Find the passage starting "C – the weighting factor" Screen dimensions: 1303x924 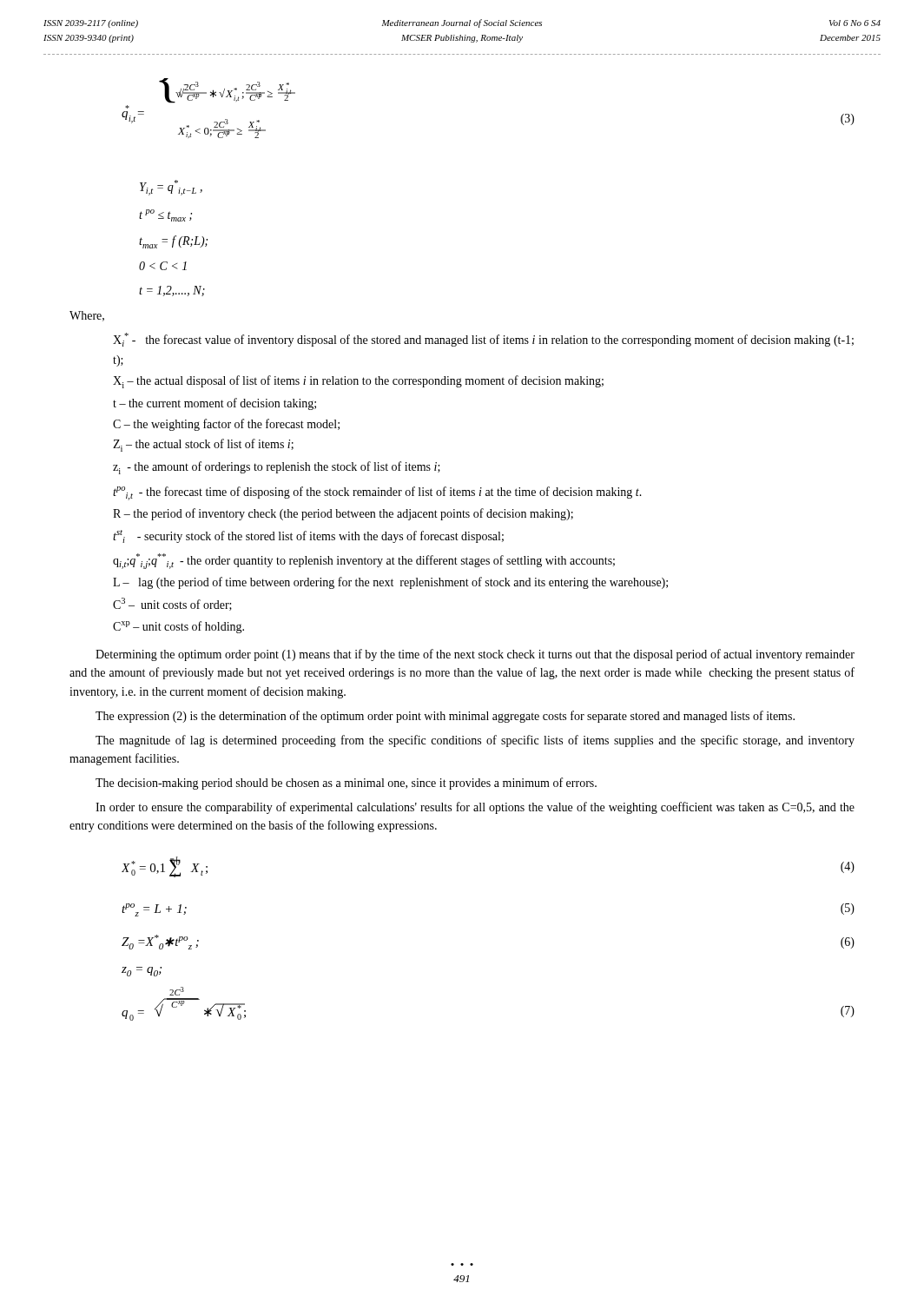[227, 424]
